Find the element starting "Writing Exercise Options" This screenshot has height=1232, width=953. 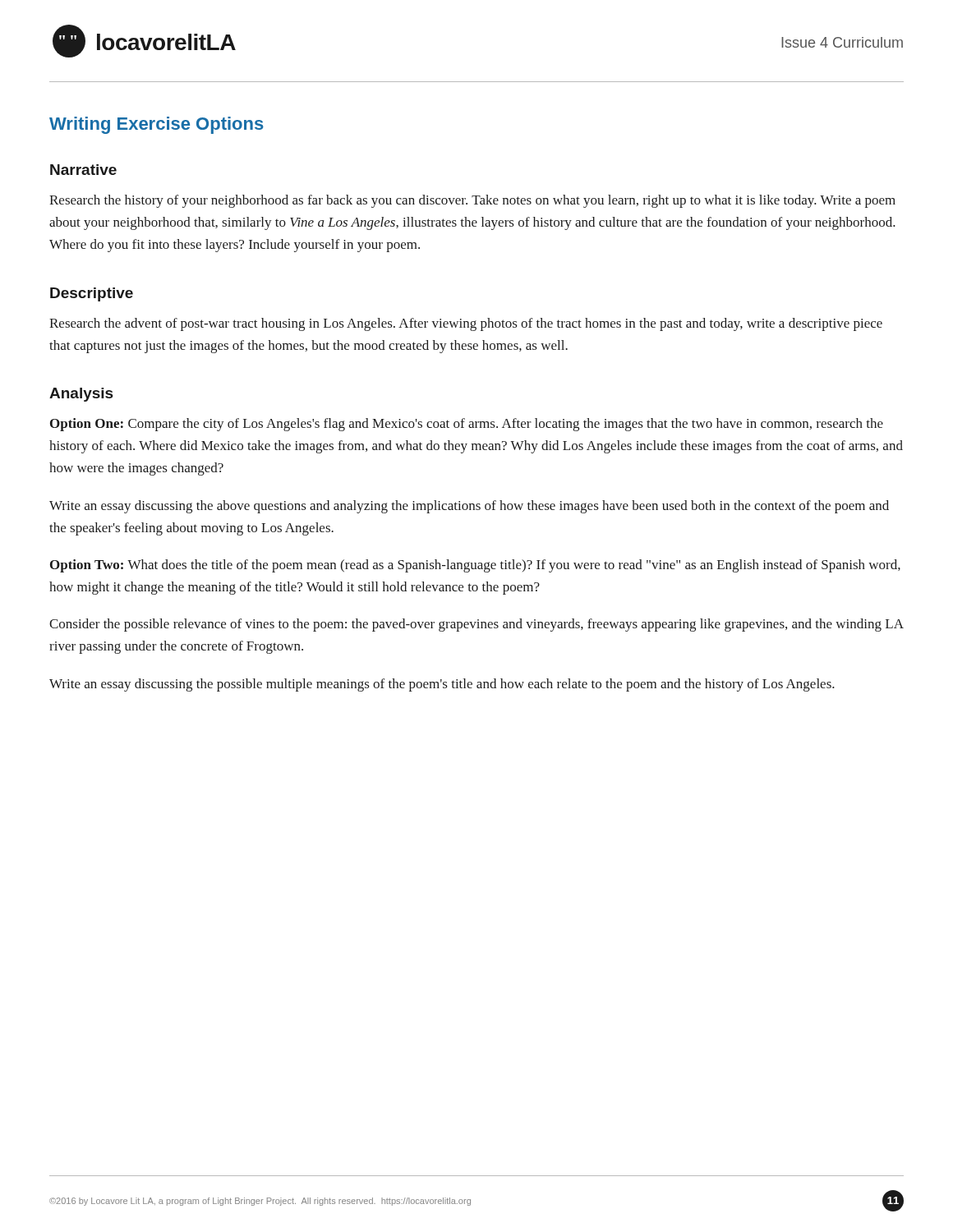157,124
